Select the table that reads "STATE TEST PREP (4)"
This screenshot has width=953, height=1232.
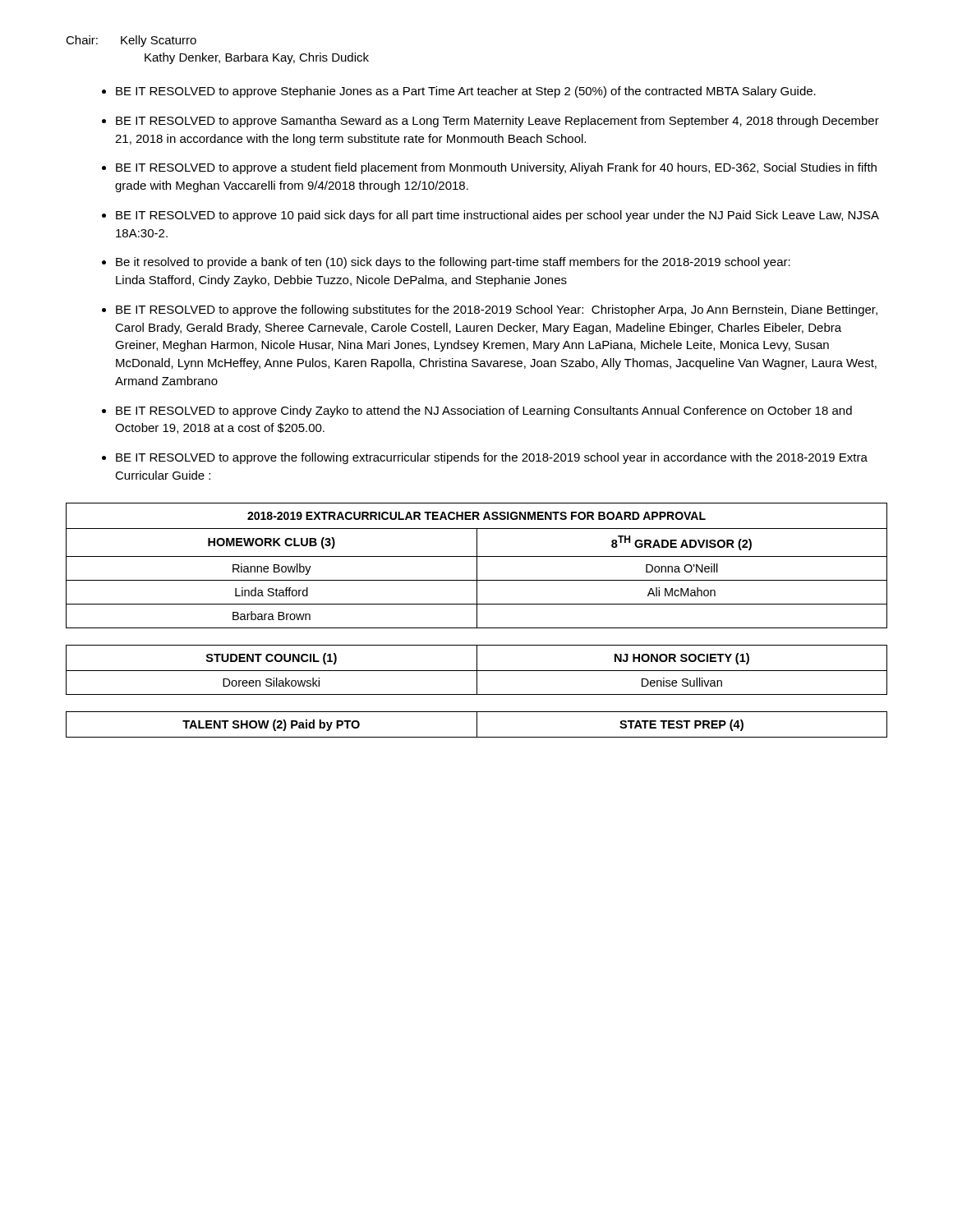(476, 725)
